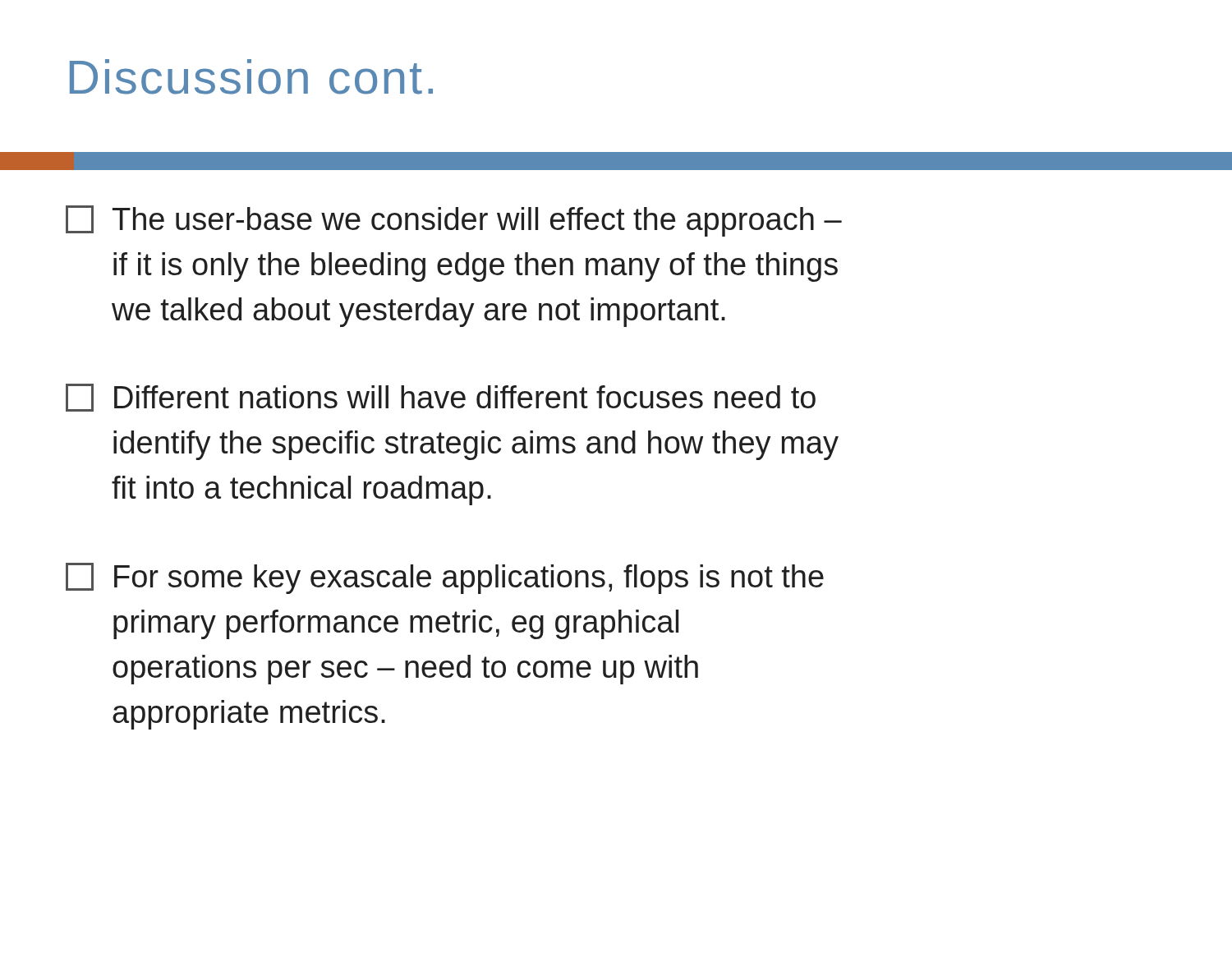Navigate to the passage starting "Different nations will have different focuses"
1232x953 pixels.
tap(452, 444)
